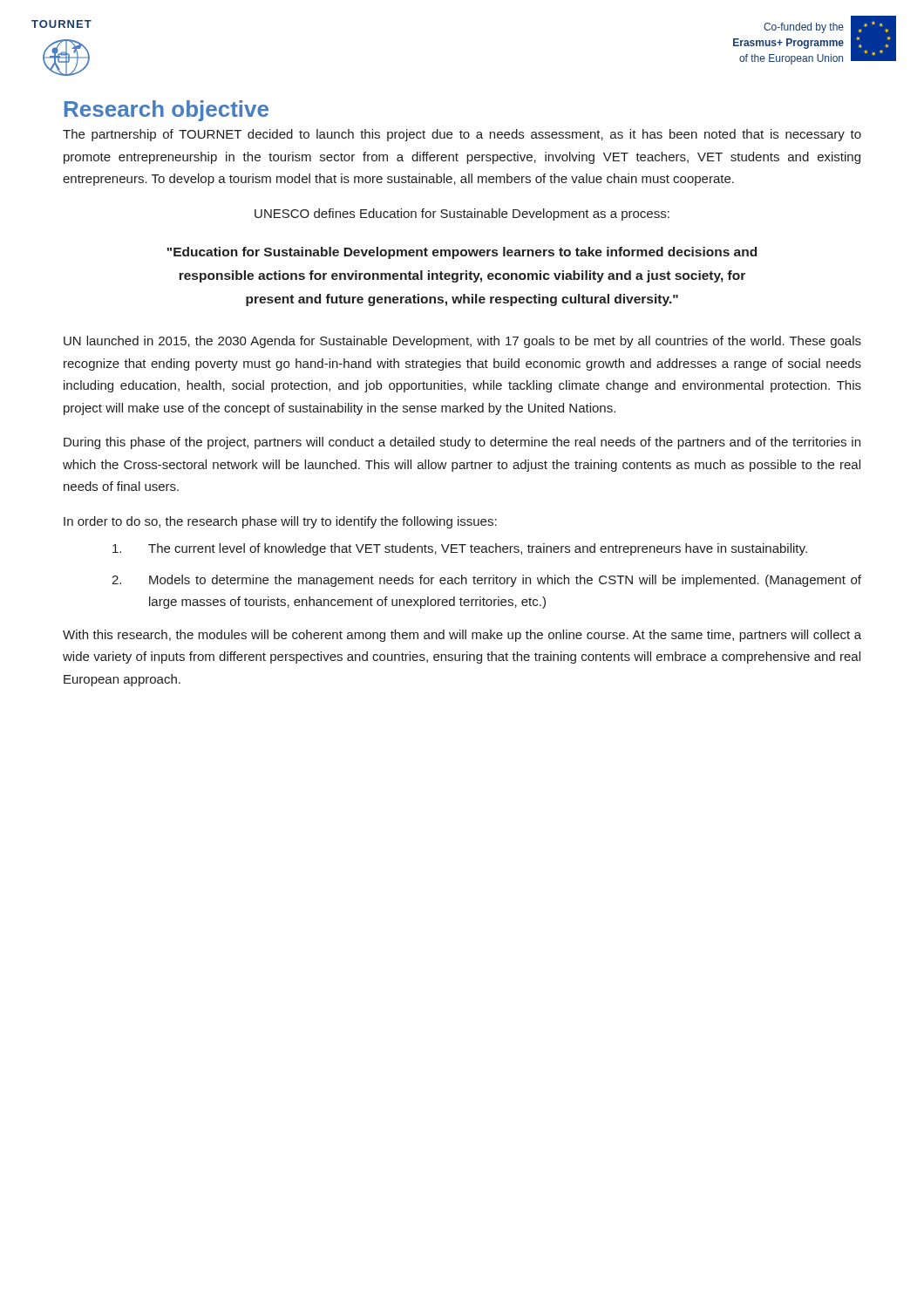Viewport: 924px width, 1308px height.
Task: Click the passage that begins "UN launched in 2015, the 2030"
Action: point(462,374)
